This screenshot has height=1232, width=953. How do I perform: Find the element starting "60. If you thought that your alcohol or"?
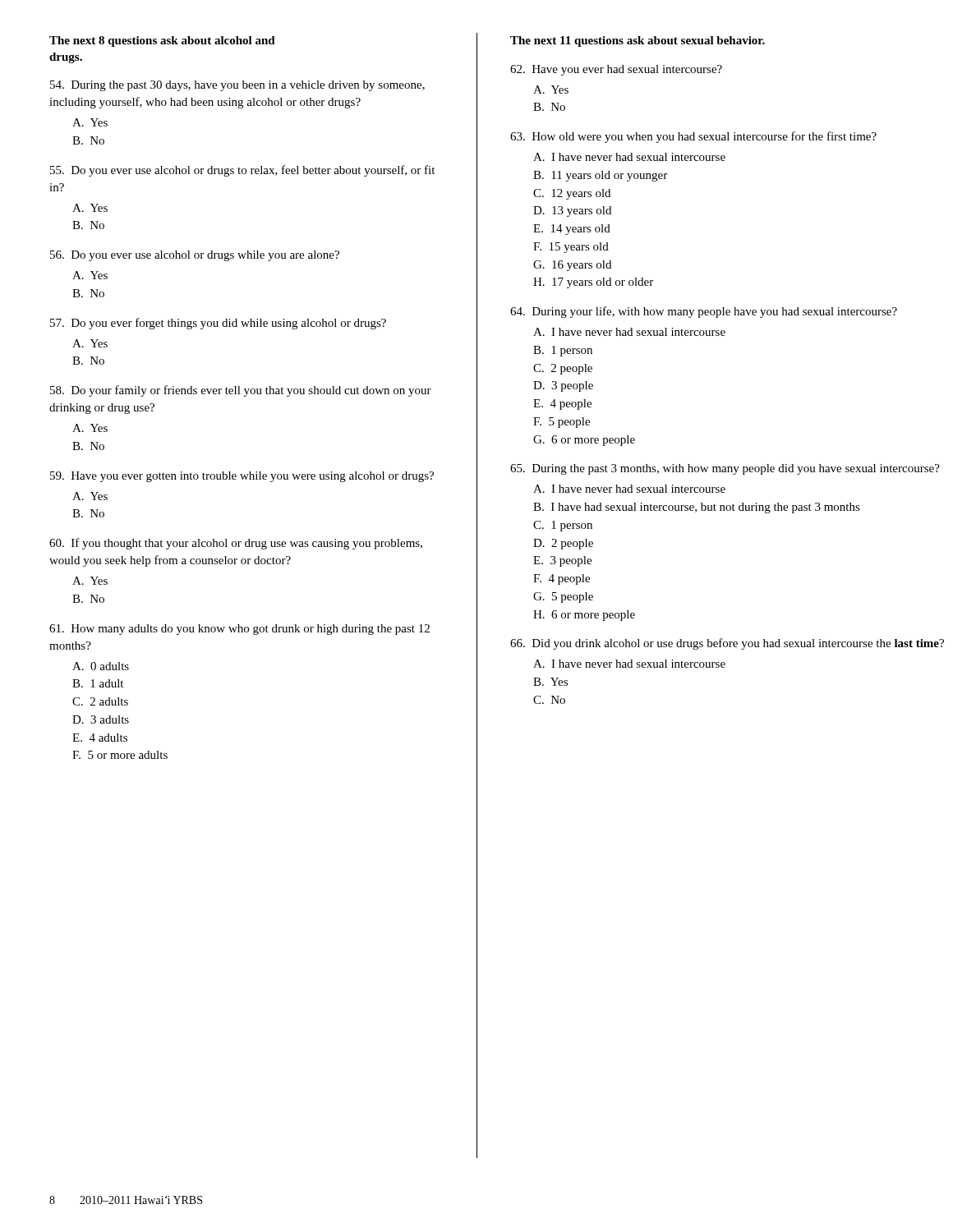[251, 571]
